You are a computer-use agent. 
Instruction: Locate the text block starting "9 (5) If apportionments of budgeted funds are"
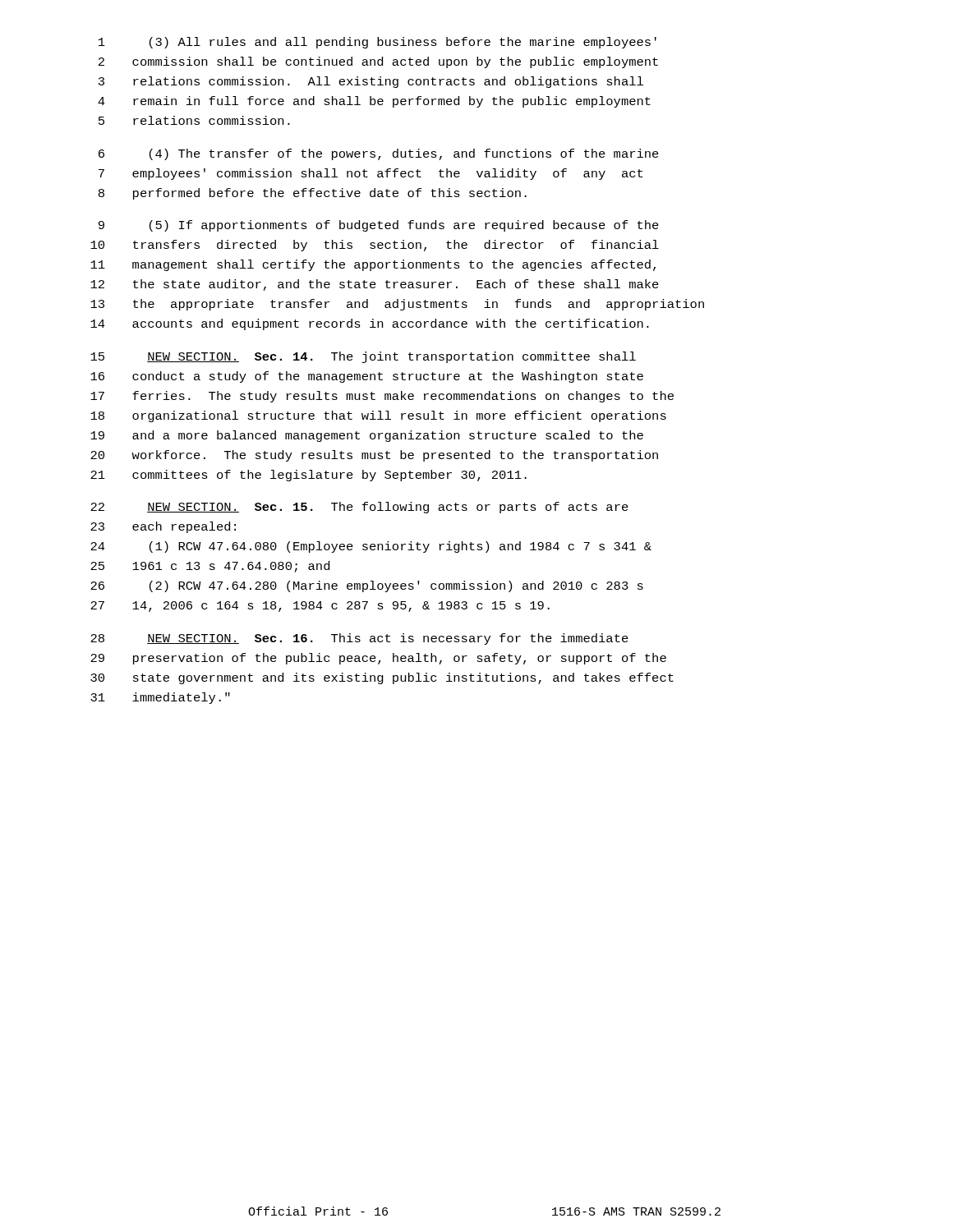485,275
